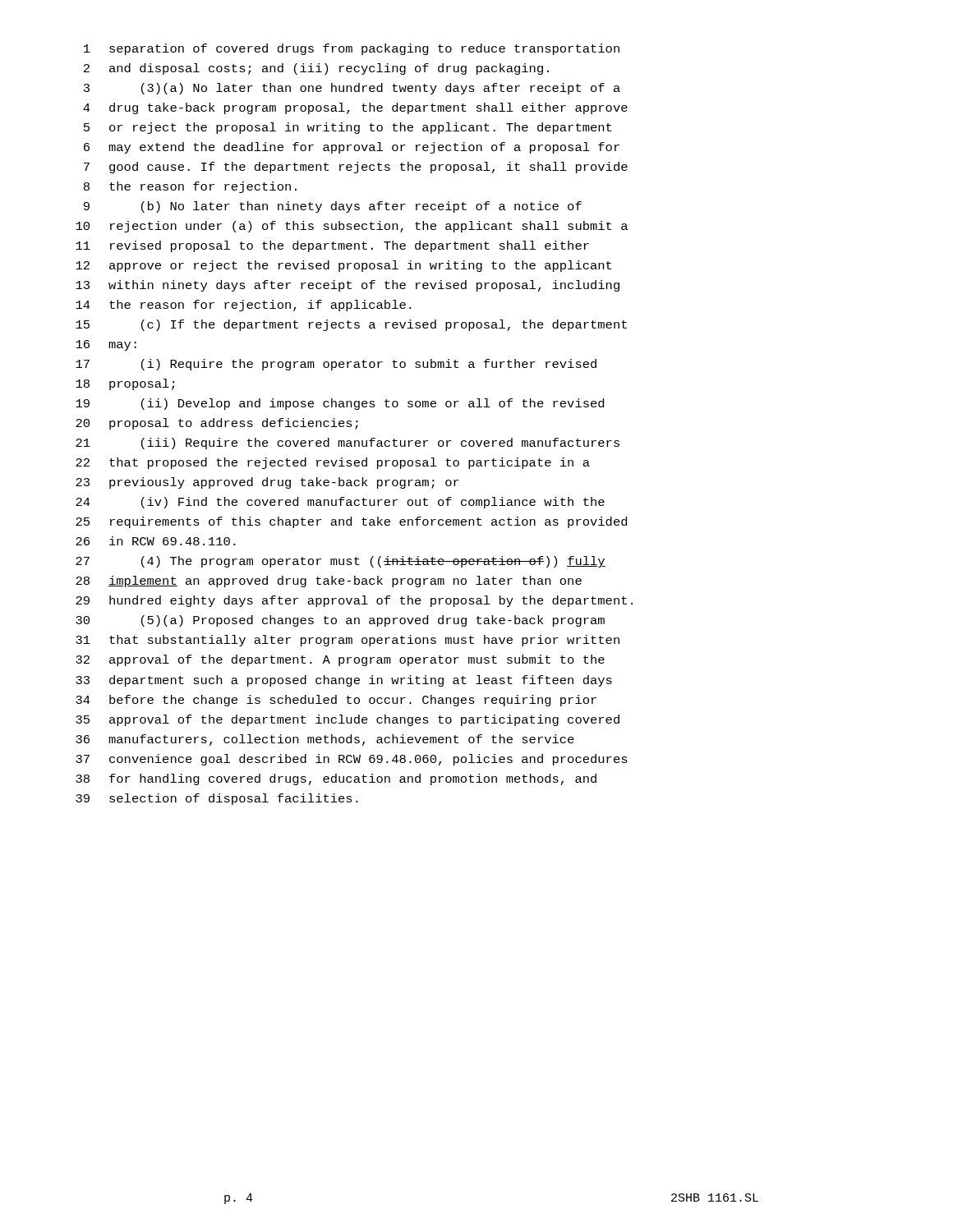Select the list item with the text "24 (iv) Find"
The image size is (953, 1232).
tap(476, 503)
